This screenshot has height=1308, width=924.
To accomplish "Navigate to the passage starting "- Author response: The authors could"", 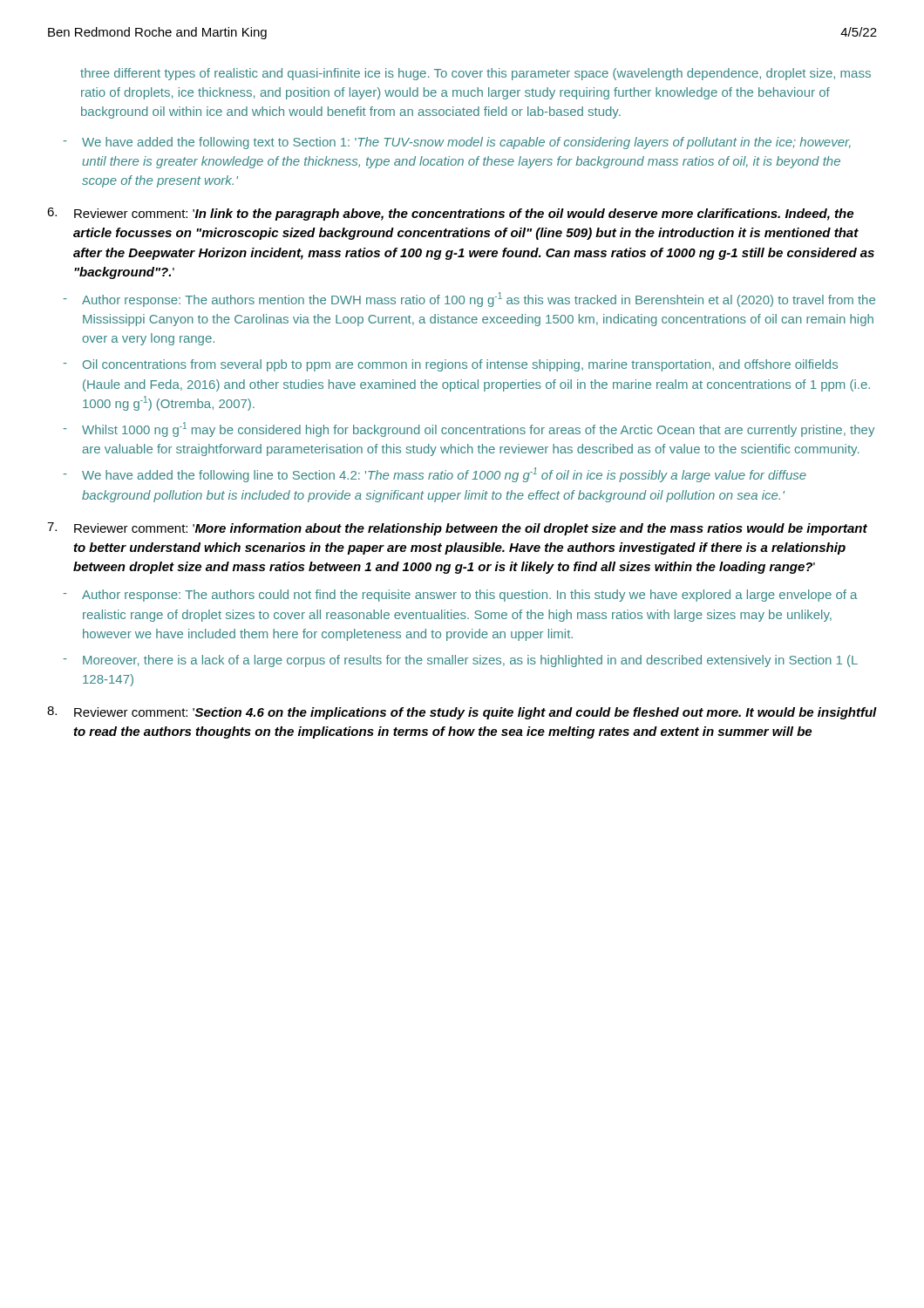I will (470, 614).
